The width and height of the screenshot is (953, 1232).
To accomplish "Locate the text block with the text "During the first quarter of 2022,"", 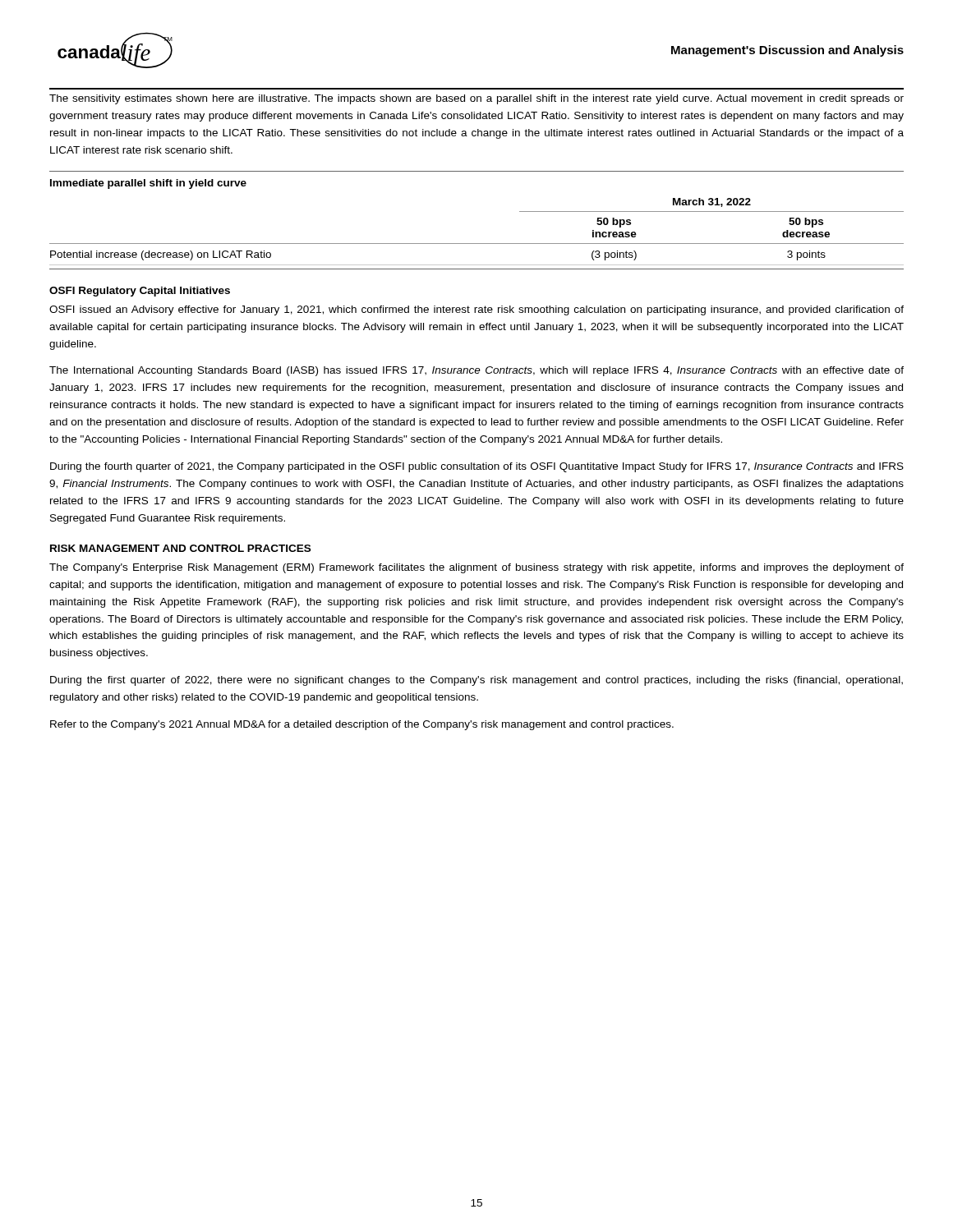I will pos(476,689).
